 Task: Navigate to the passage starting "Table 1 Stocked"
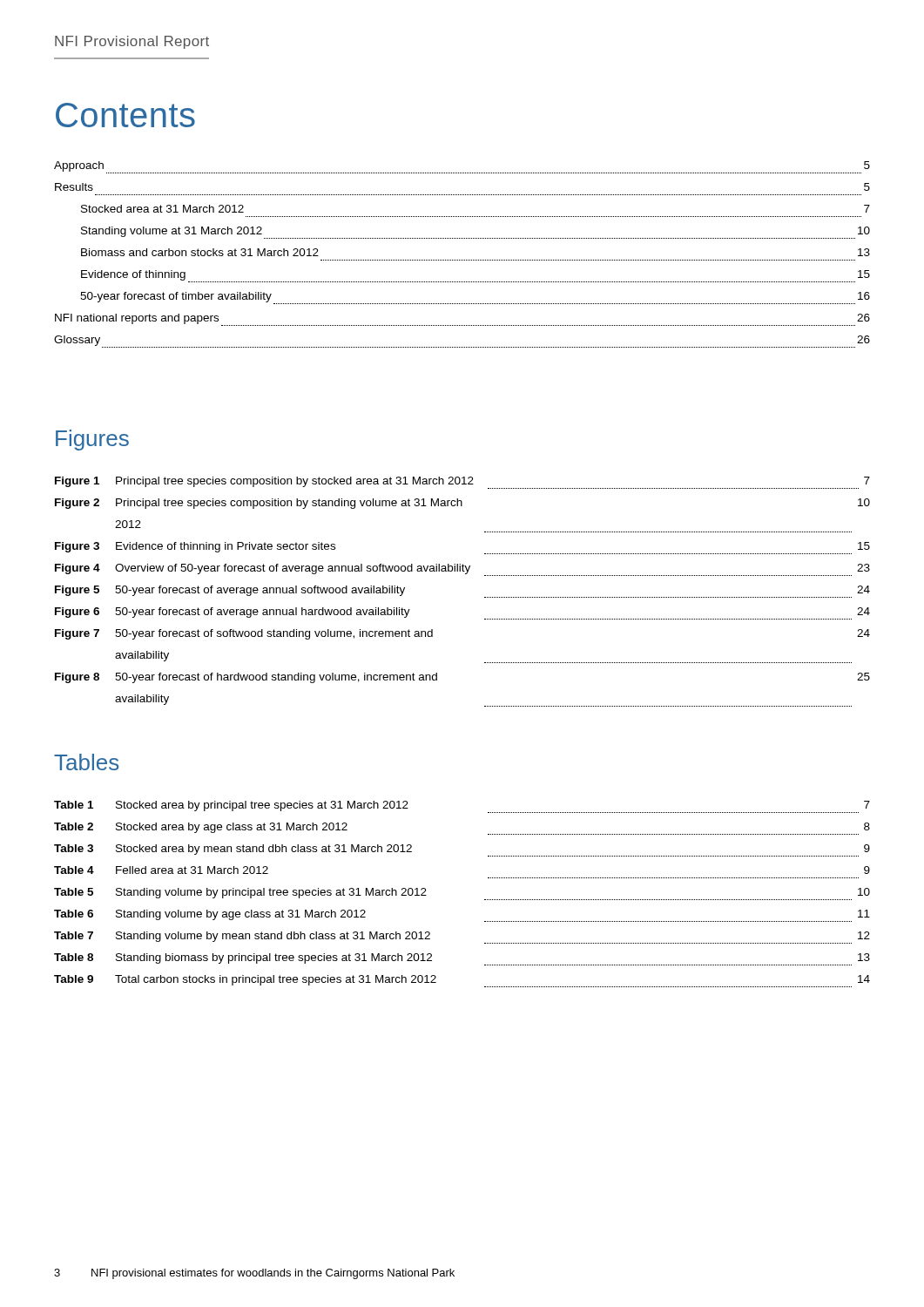[75, 806]
